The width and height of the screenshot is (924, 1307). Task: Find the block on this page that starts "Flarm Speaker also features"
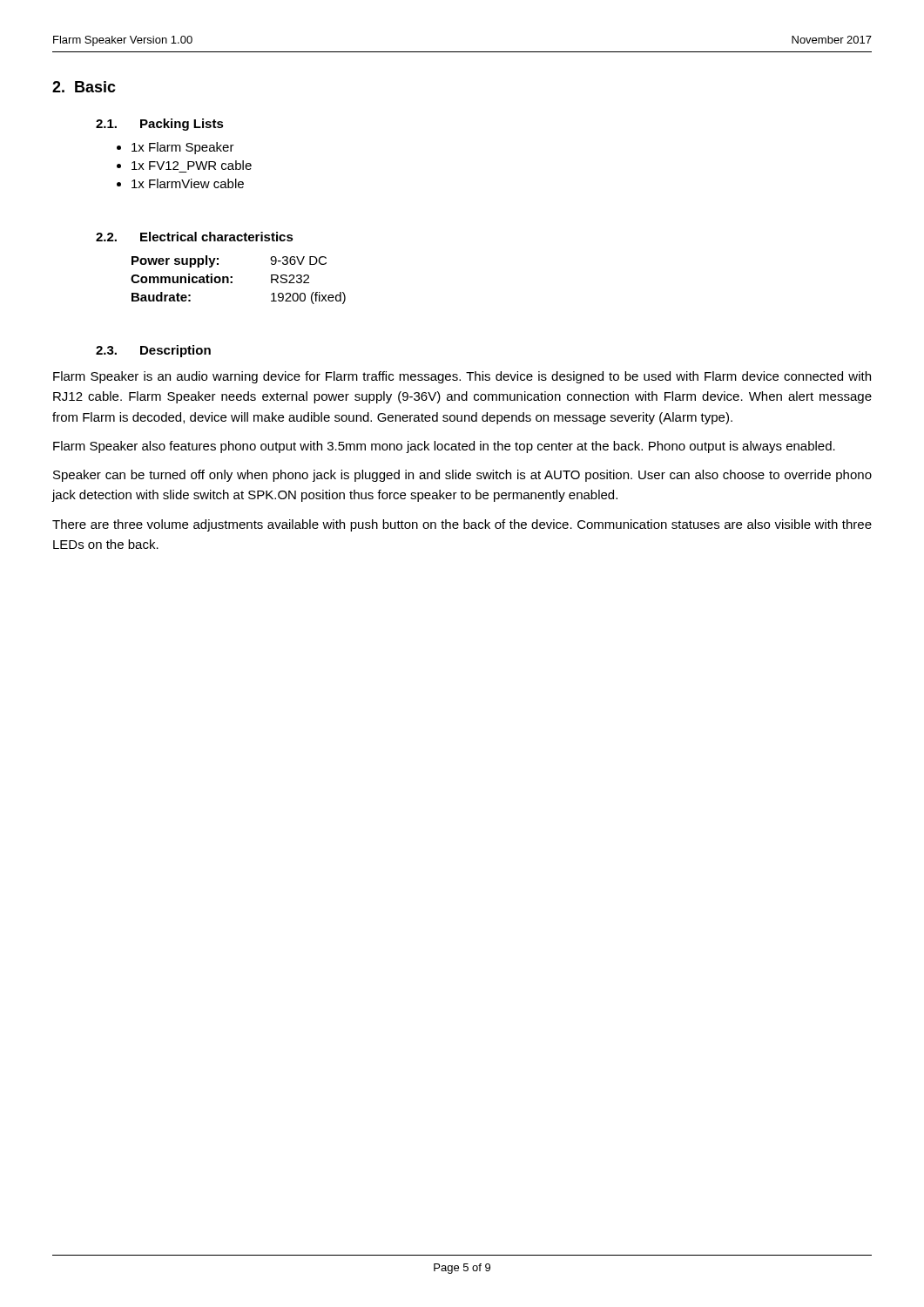pyautogui.click(x=444, y=445)
